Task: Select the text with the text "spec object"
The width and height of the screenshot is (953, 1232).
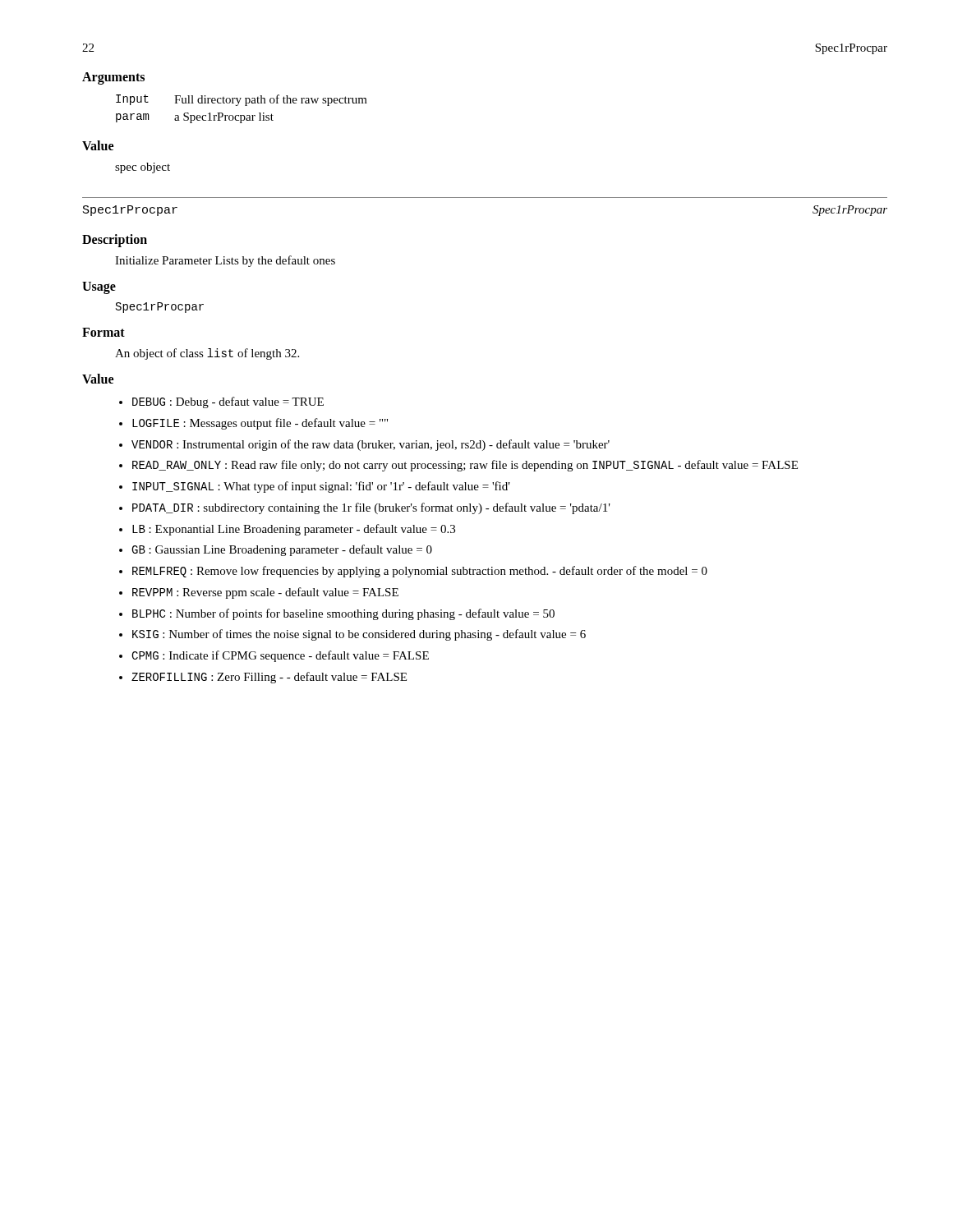Action: (143, 167)
